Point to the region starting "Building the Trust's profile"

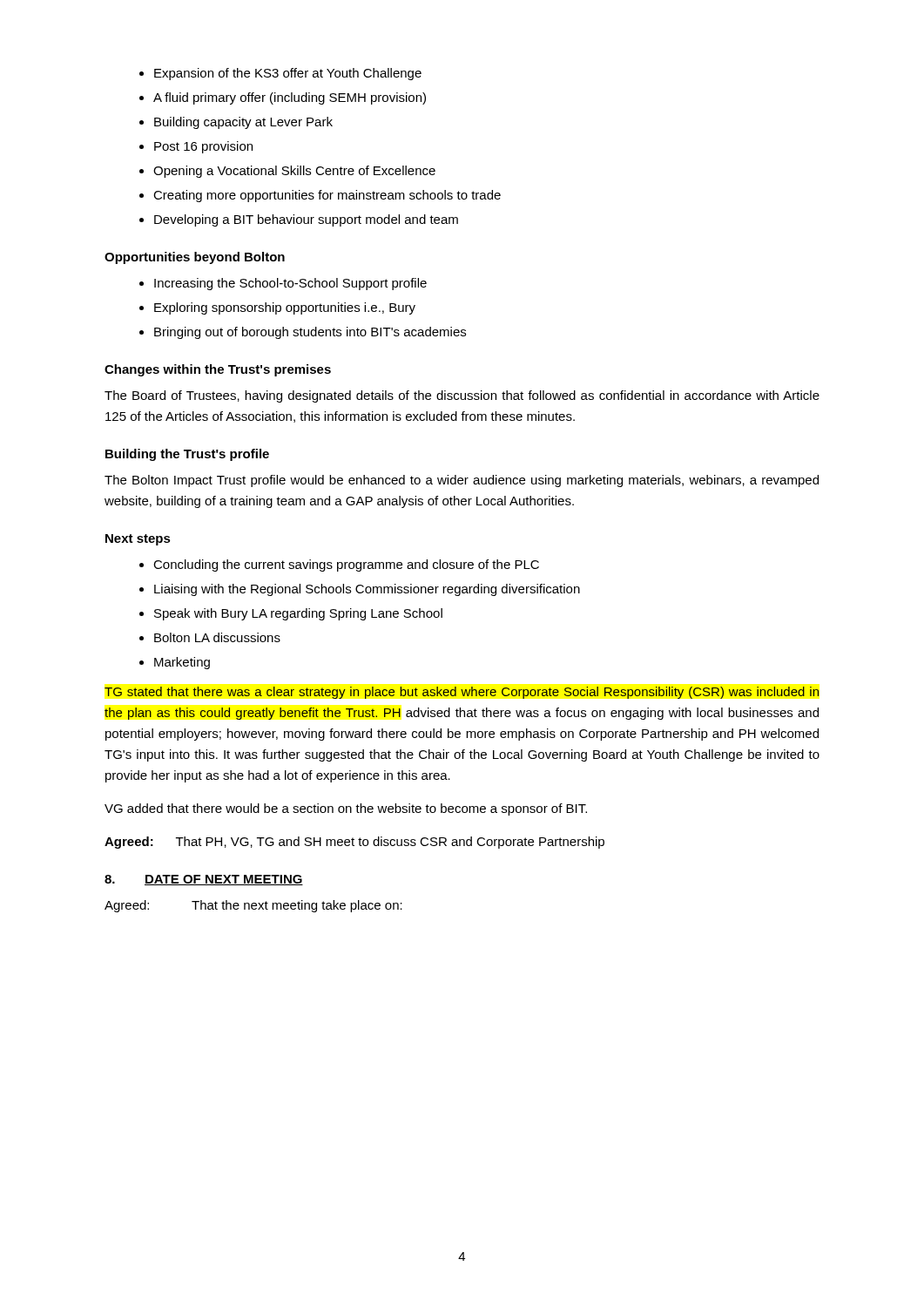tap(187, 454)
